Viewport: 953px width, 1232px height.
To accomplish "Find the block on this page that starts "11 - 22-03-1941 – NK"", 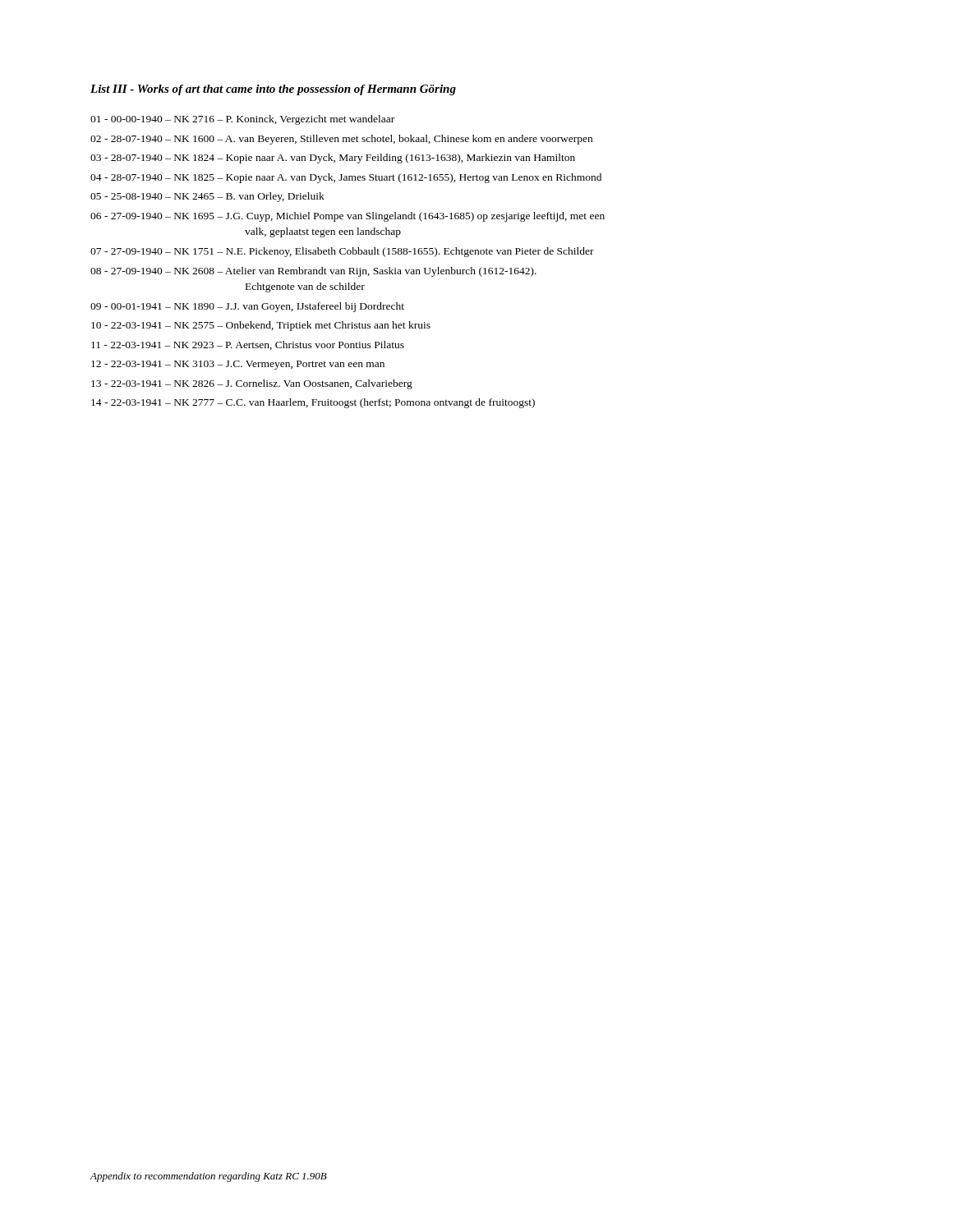I will pyautogui.click(x=247, y=344).
